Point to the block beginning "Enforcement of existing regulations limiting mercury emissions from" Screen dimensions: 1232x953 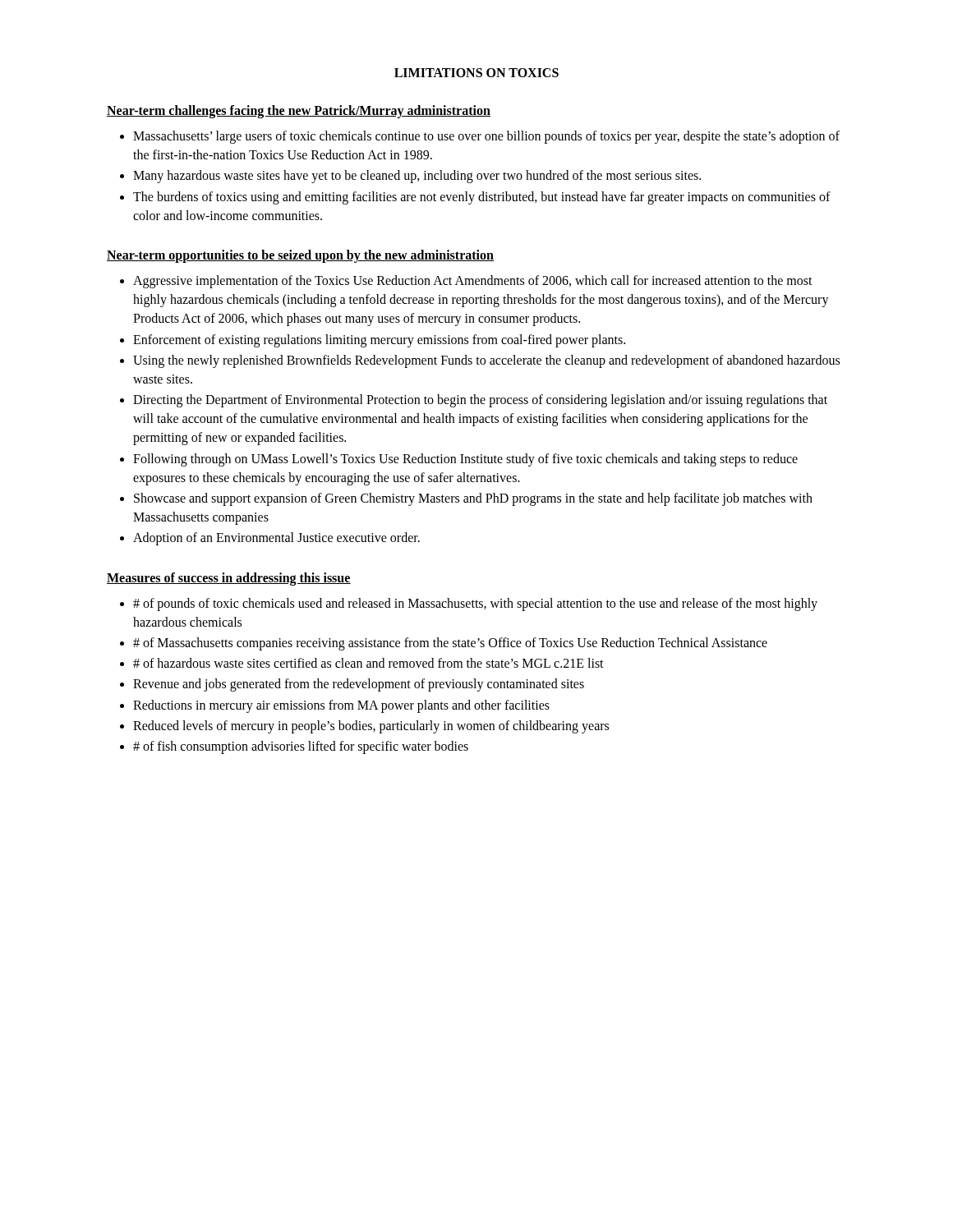coord(476,339)
